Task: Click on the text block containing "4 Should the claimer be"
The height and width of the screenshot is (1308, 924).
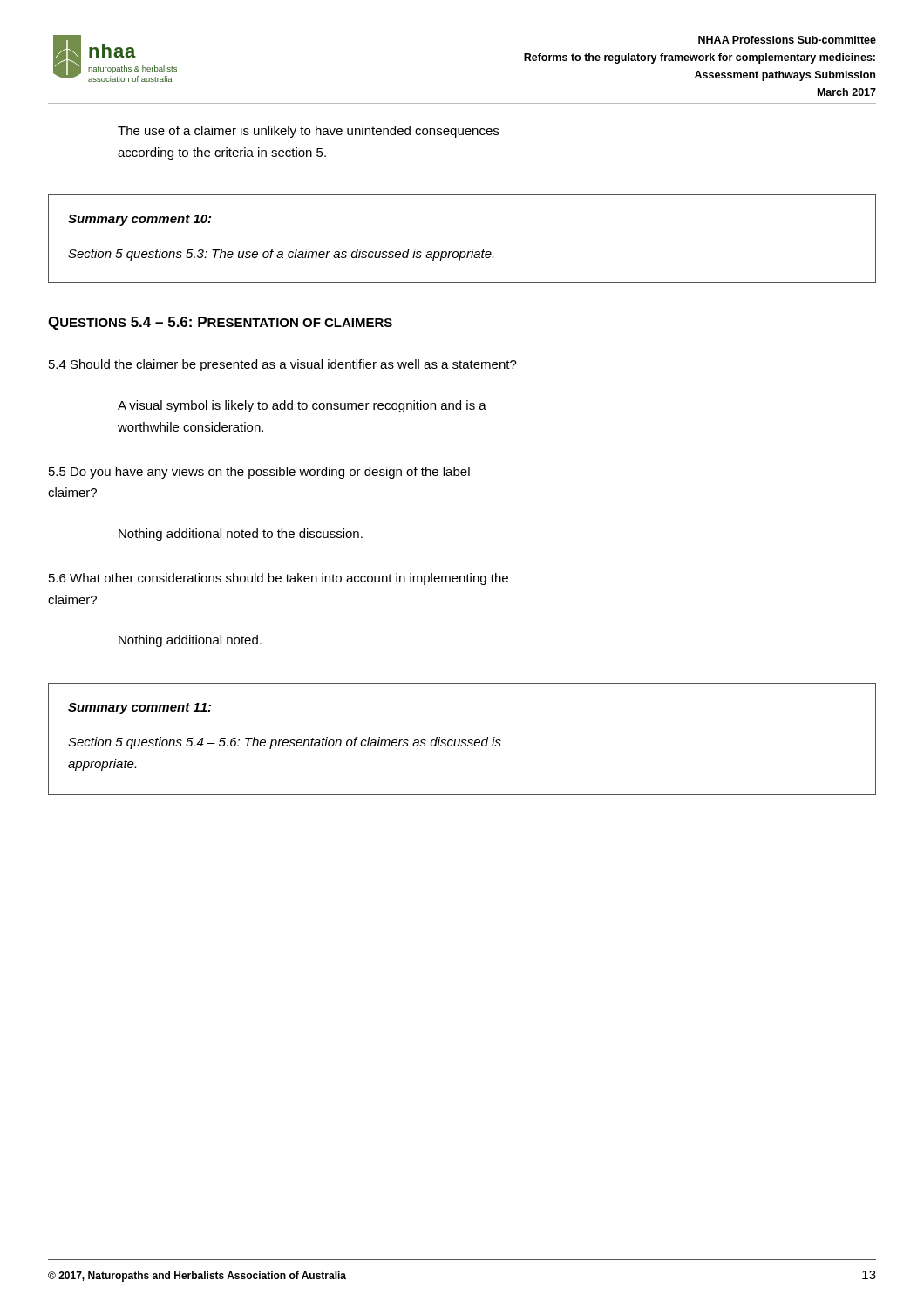Action: tap(282, 364)
